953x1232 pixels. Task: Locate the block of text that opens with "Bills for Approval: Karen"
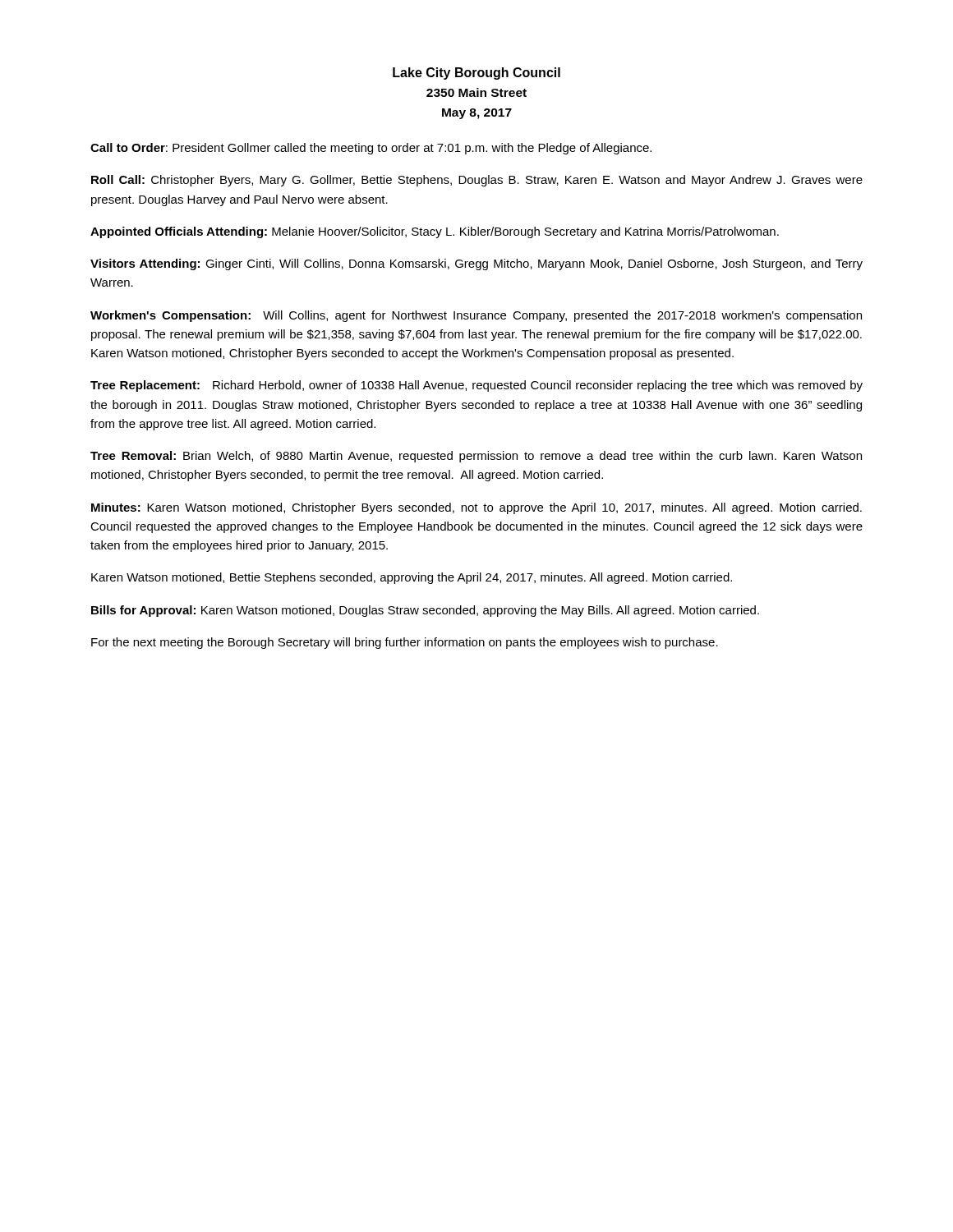click(425, 609)
